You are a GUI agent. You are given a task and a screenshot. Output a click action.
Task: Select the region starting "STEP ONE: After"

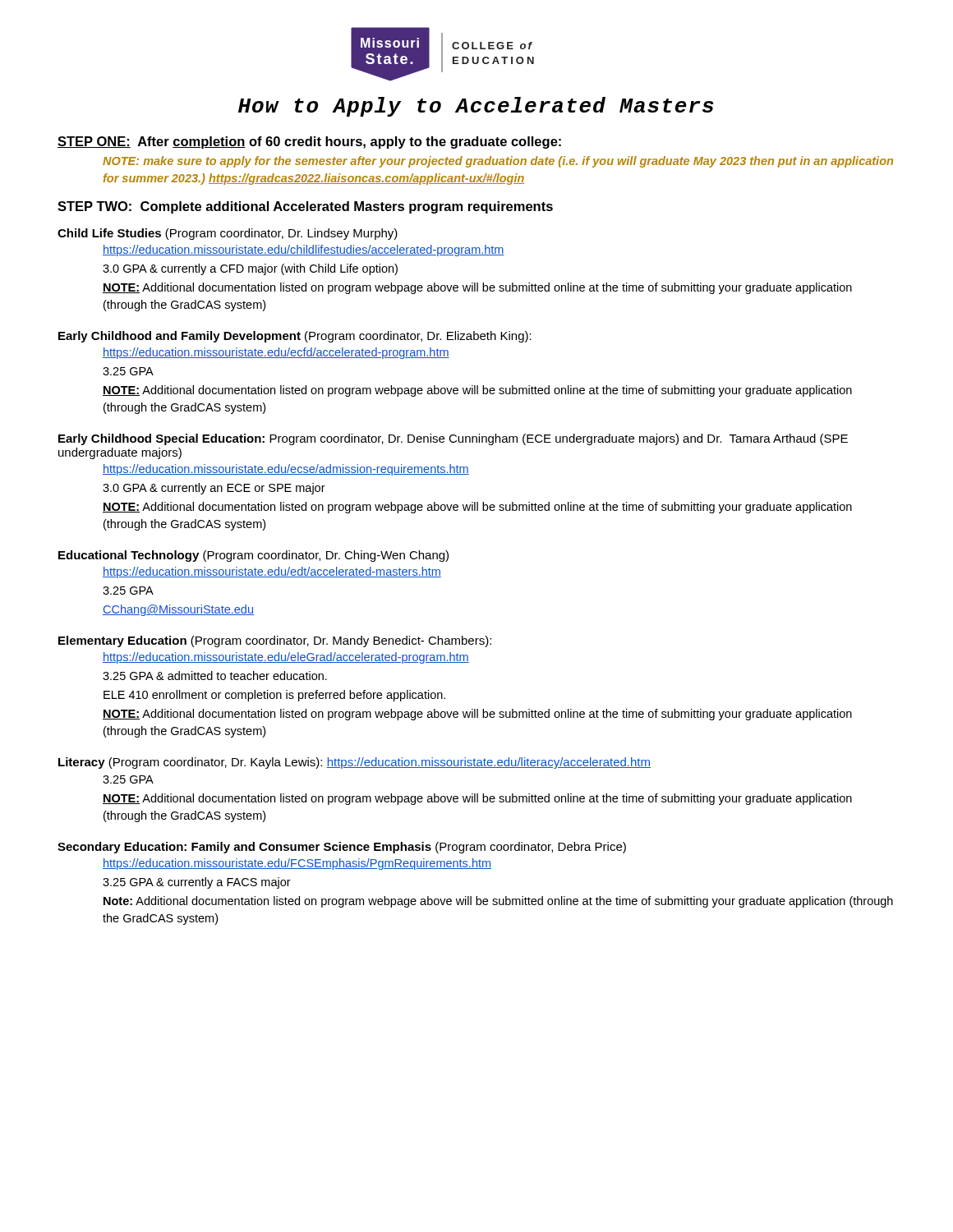point(310,141)
